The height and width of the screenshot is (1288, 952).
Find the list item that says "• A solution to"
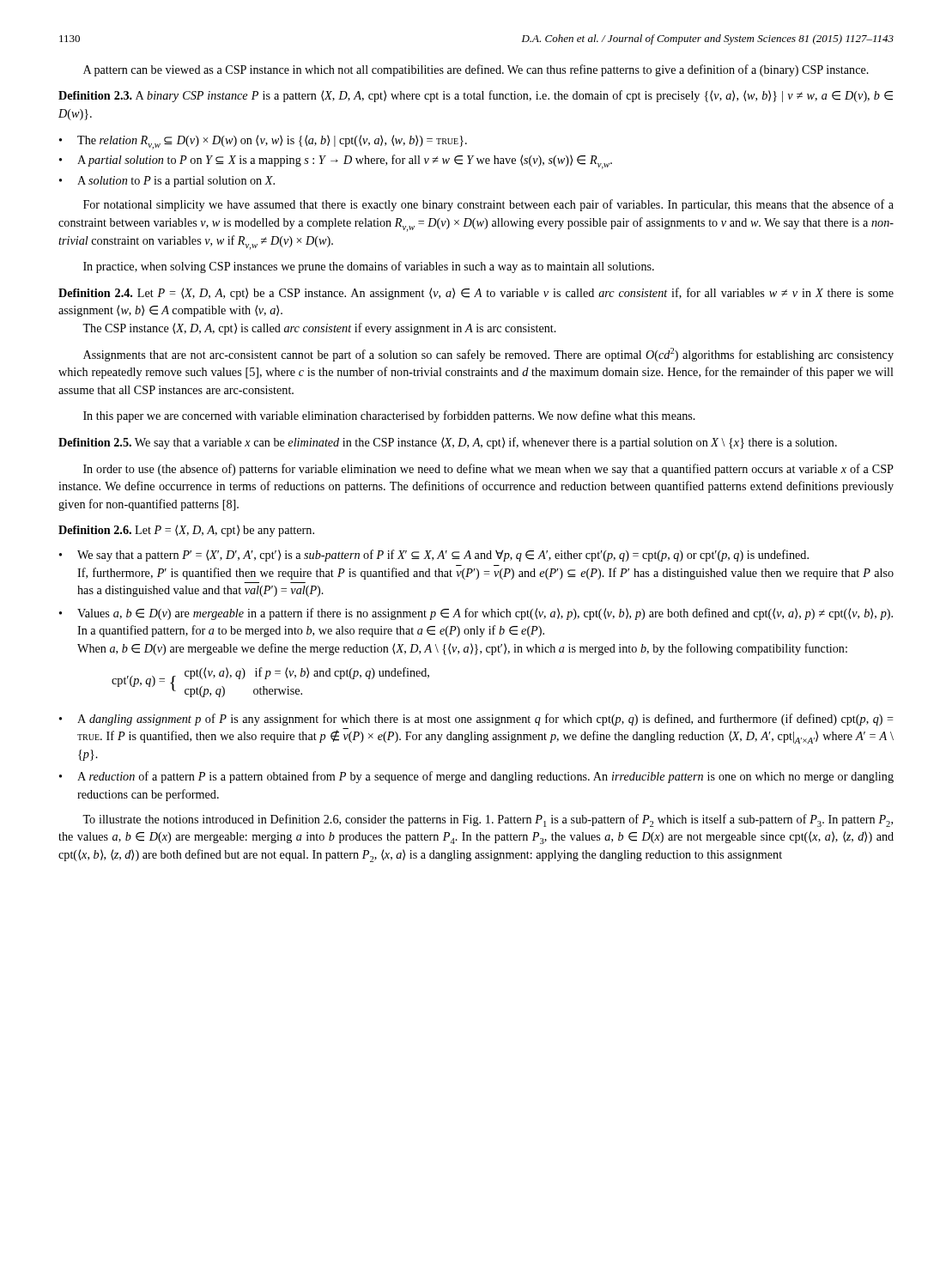pos(167,182)
